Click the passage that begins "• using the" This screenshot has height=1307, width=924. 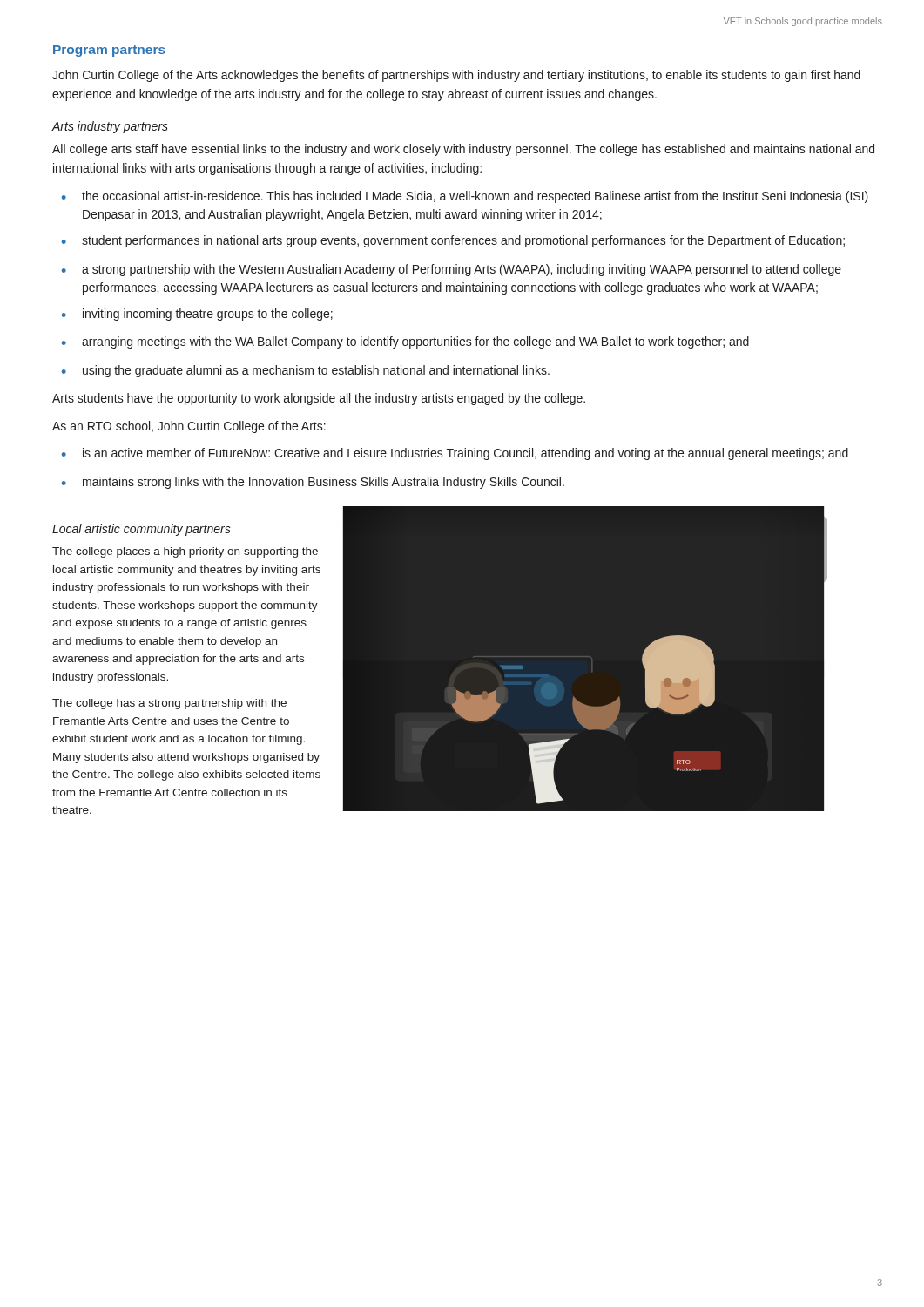470,372
